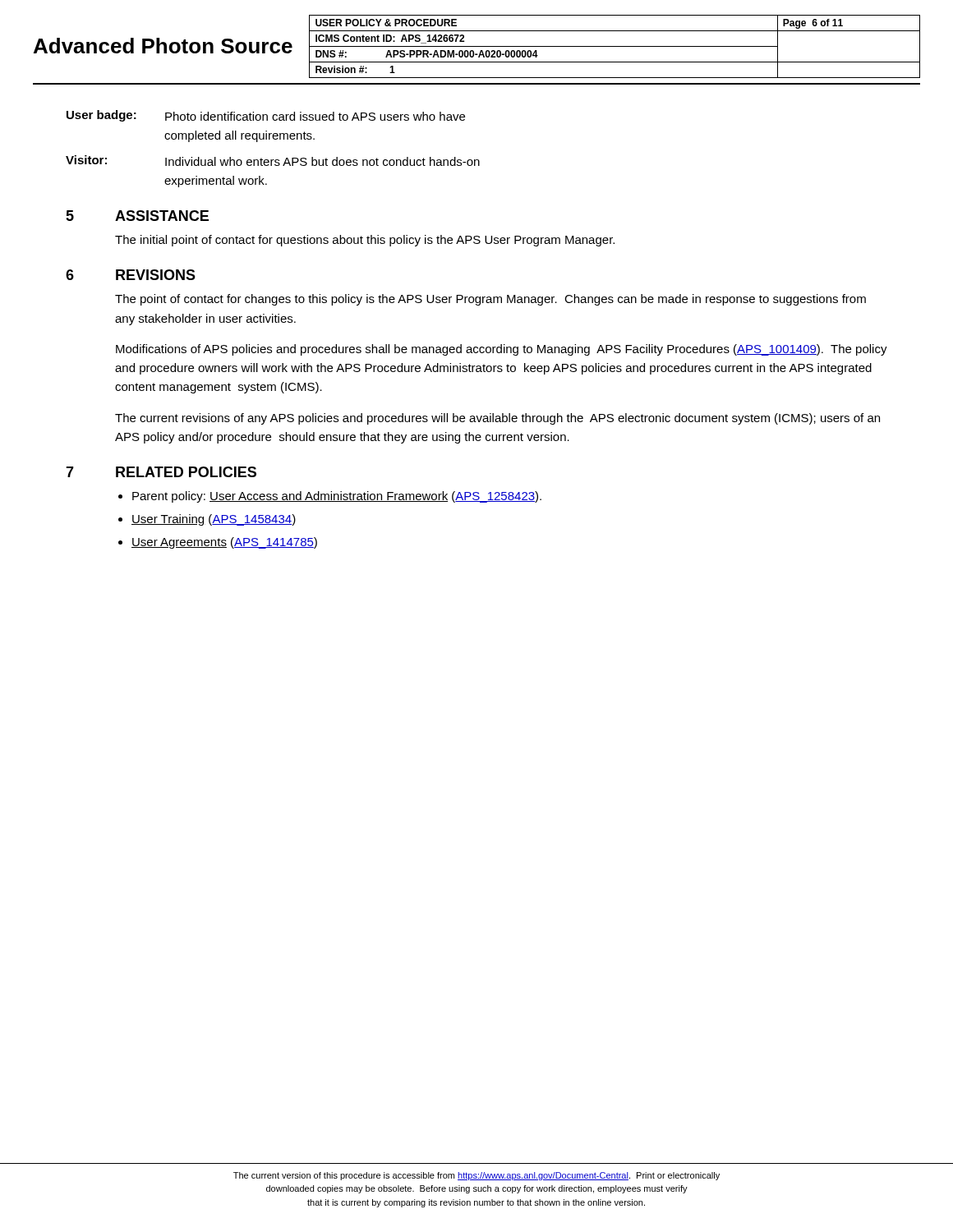Select the list item that reads "Parent policy: User Access and"
Screen dimensions: 1232x953
tap(337, 496)
